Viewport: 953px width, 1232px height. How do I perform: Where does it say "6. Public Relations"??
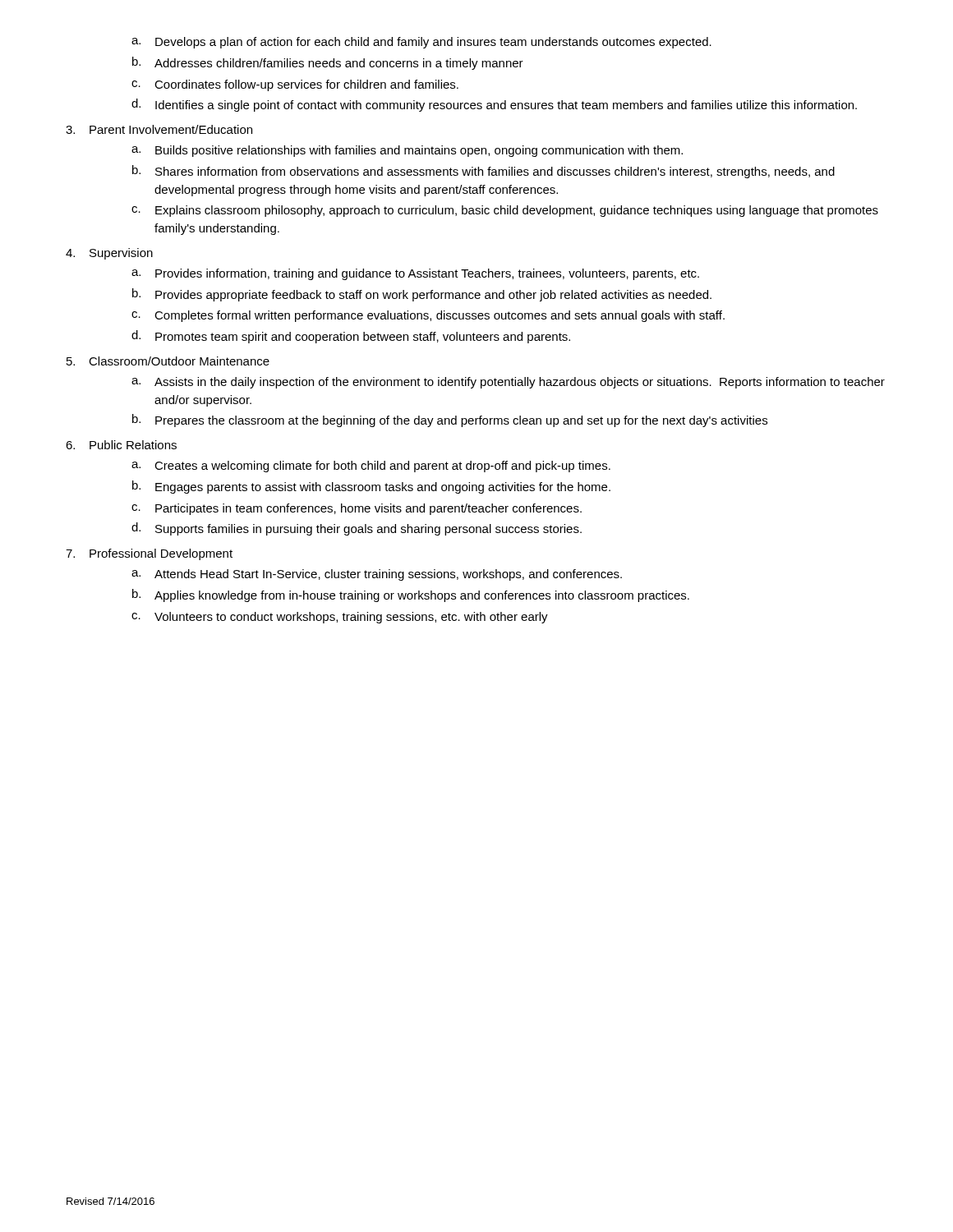tap(121, 445)
